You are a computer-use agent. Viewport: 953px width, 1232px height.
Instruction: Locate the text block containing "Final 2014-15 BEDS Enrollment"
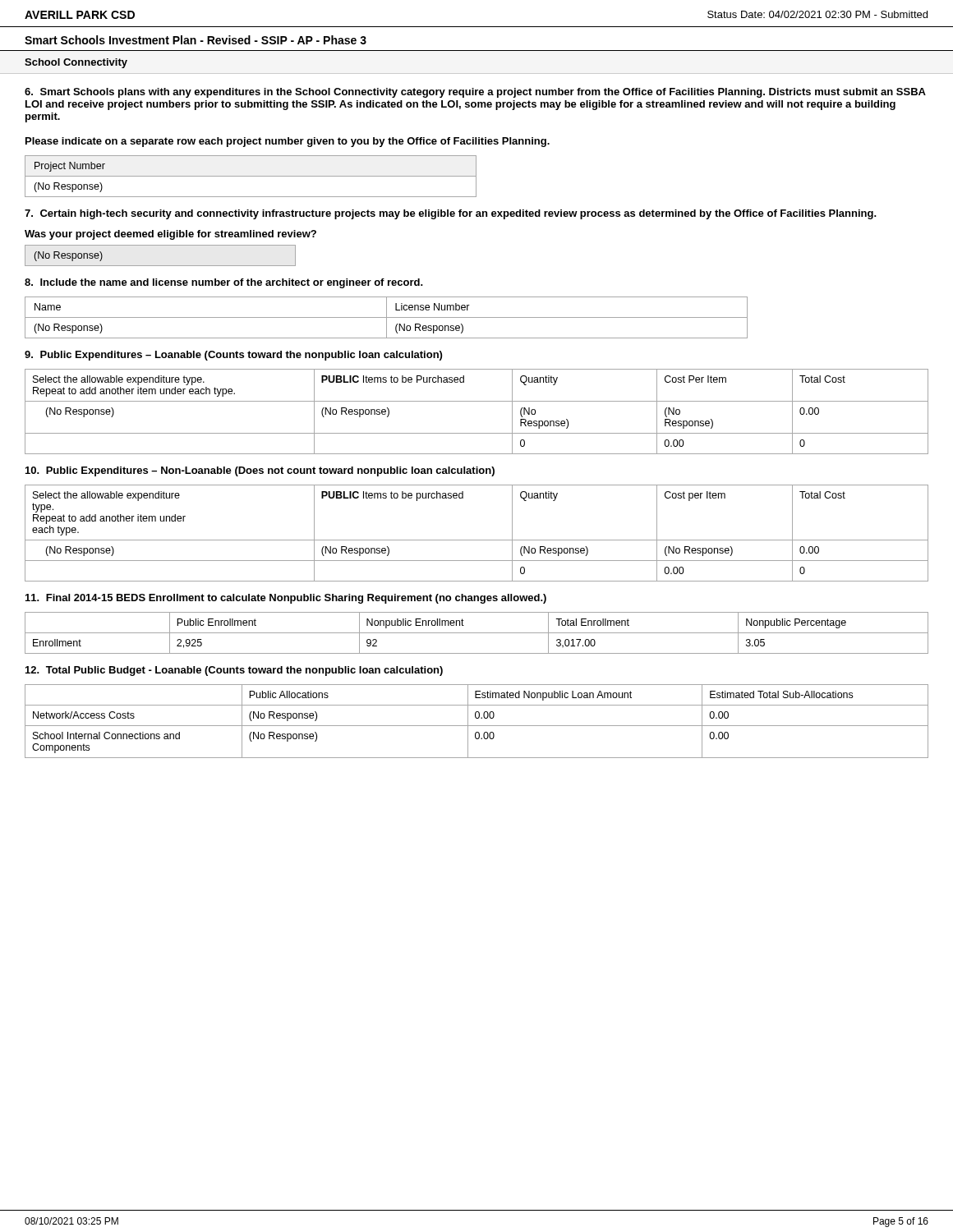(286, 598)
